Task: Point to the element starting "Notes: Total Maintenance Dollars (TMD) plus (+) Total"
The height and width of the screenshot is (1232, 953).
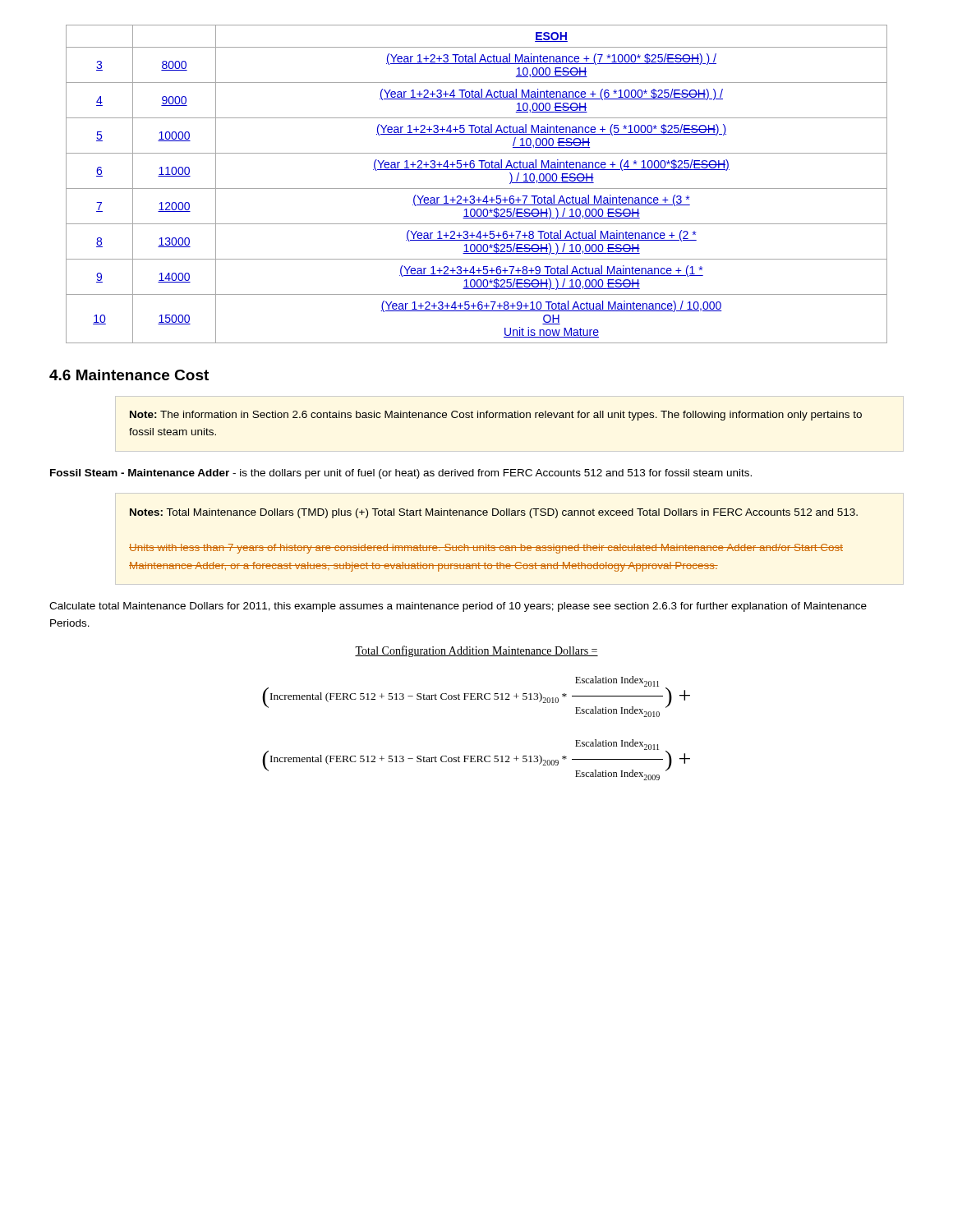Action: coord(494,539)
